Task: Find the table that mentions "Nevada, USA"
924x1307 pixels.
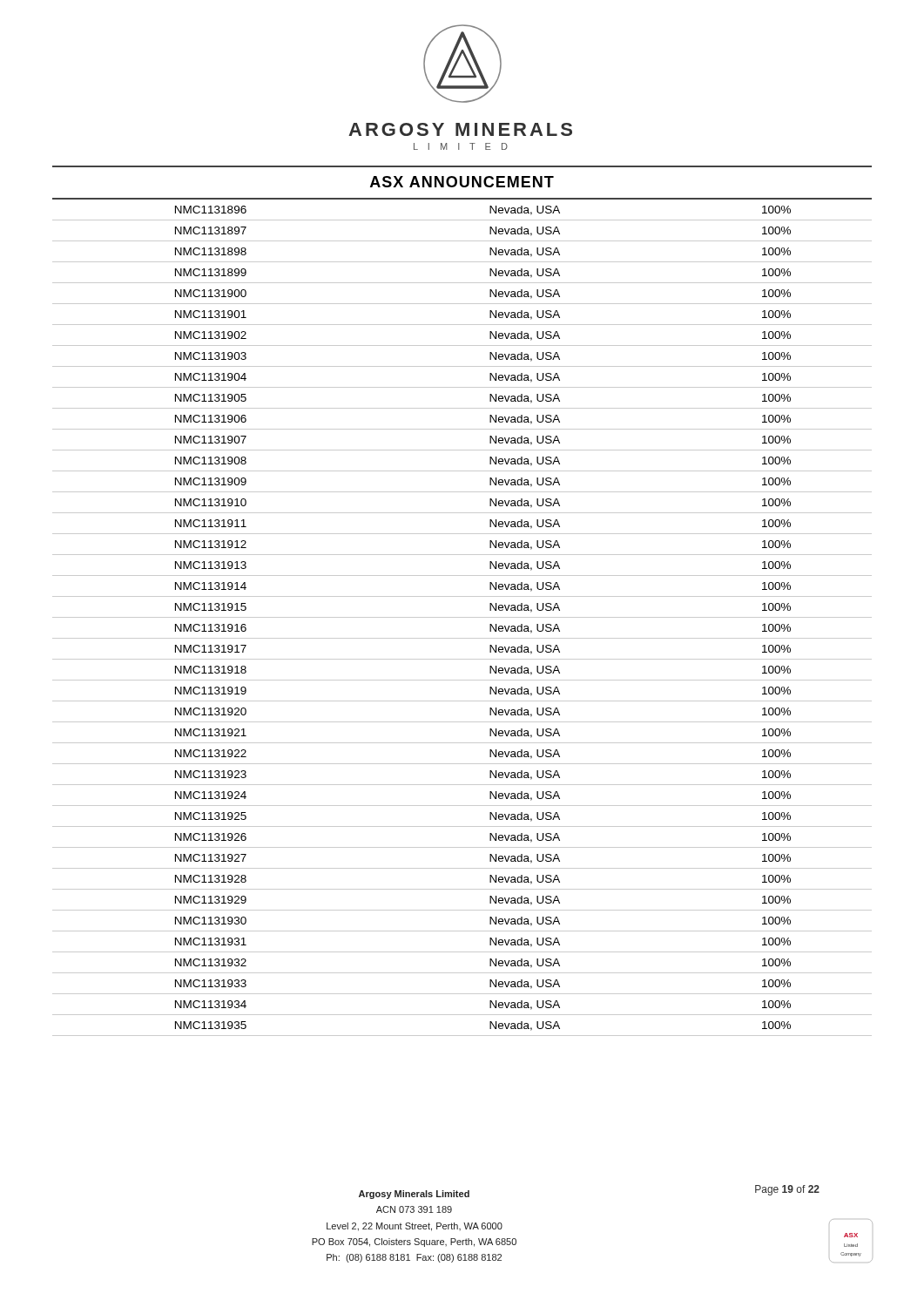Action: tap(462, 618)
